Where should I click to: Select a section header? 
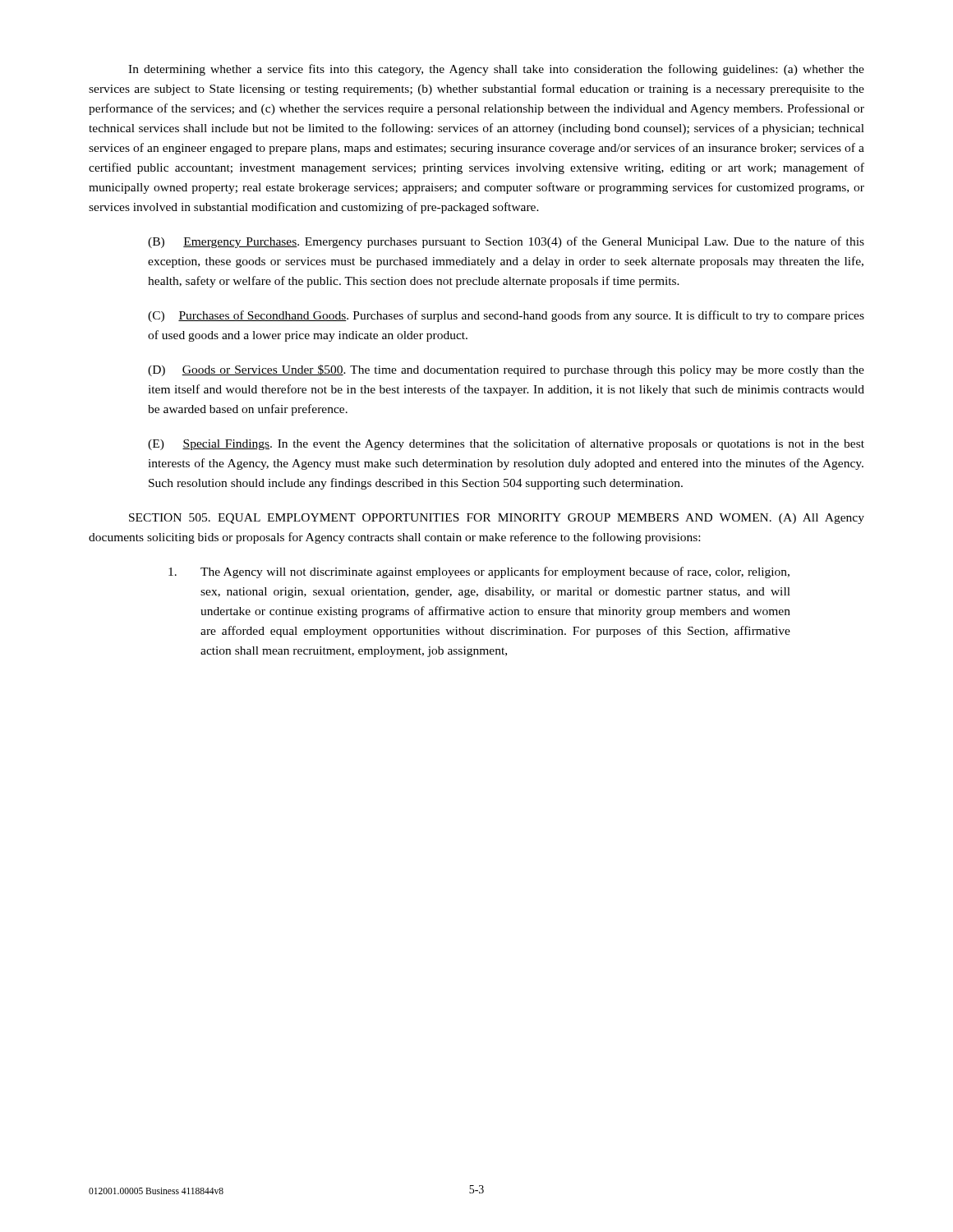click(476, 527)
